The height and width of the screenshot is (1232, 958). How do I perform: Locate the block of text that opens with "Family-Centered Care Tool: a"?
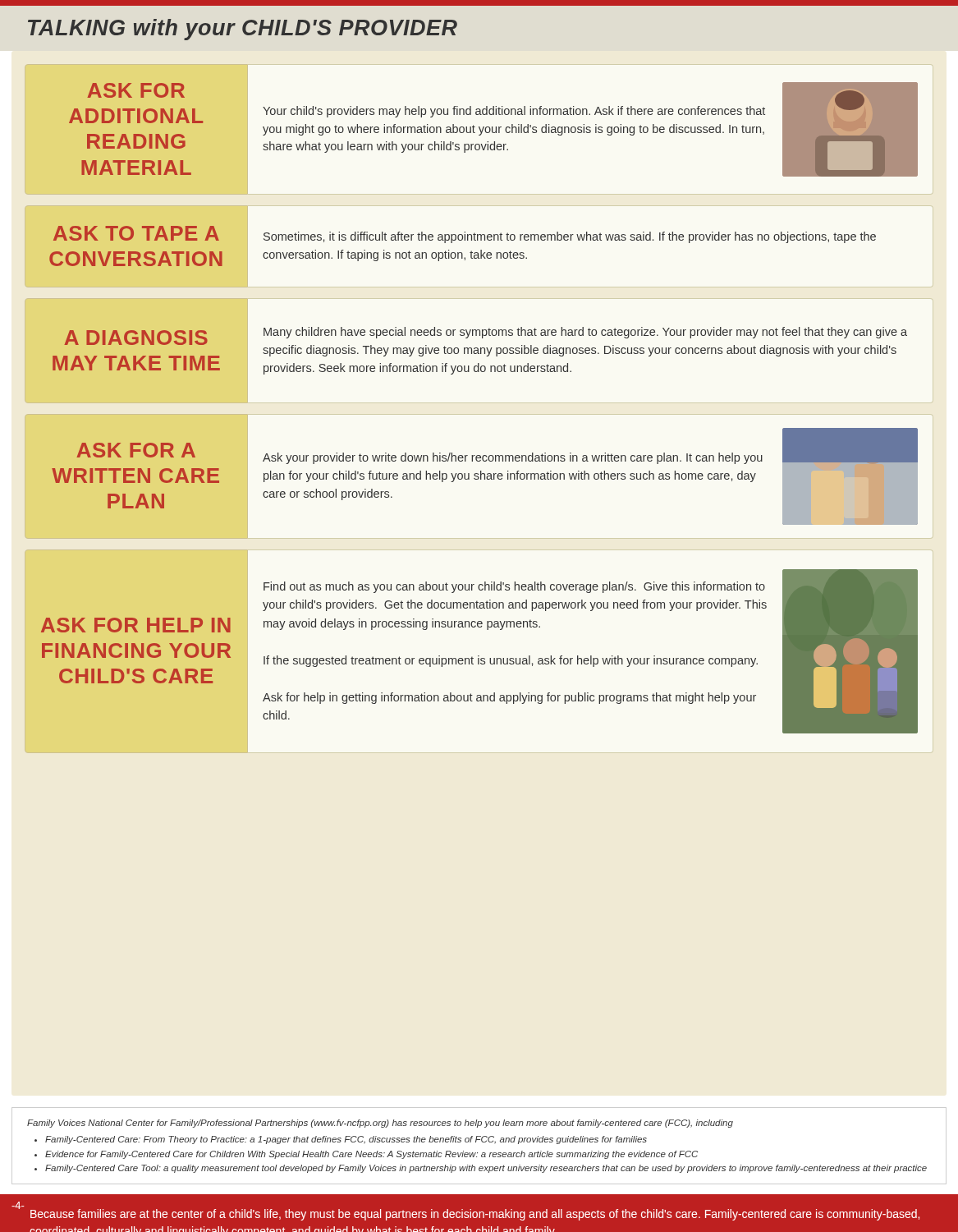click(x=486, y=1168)
